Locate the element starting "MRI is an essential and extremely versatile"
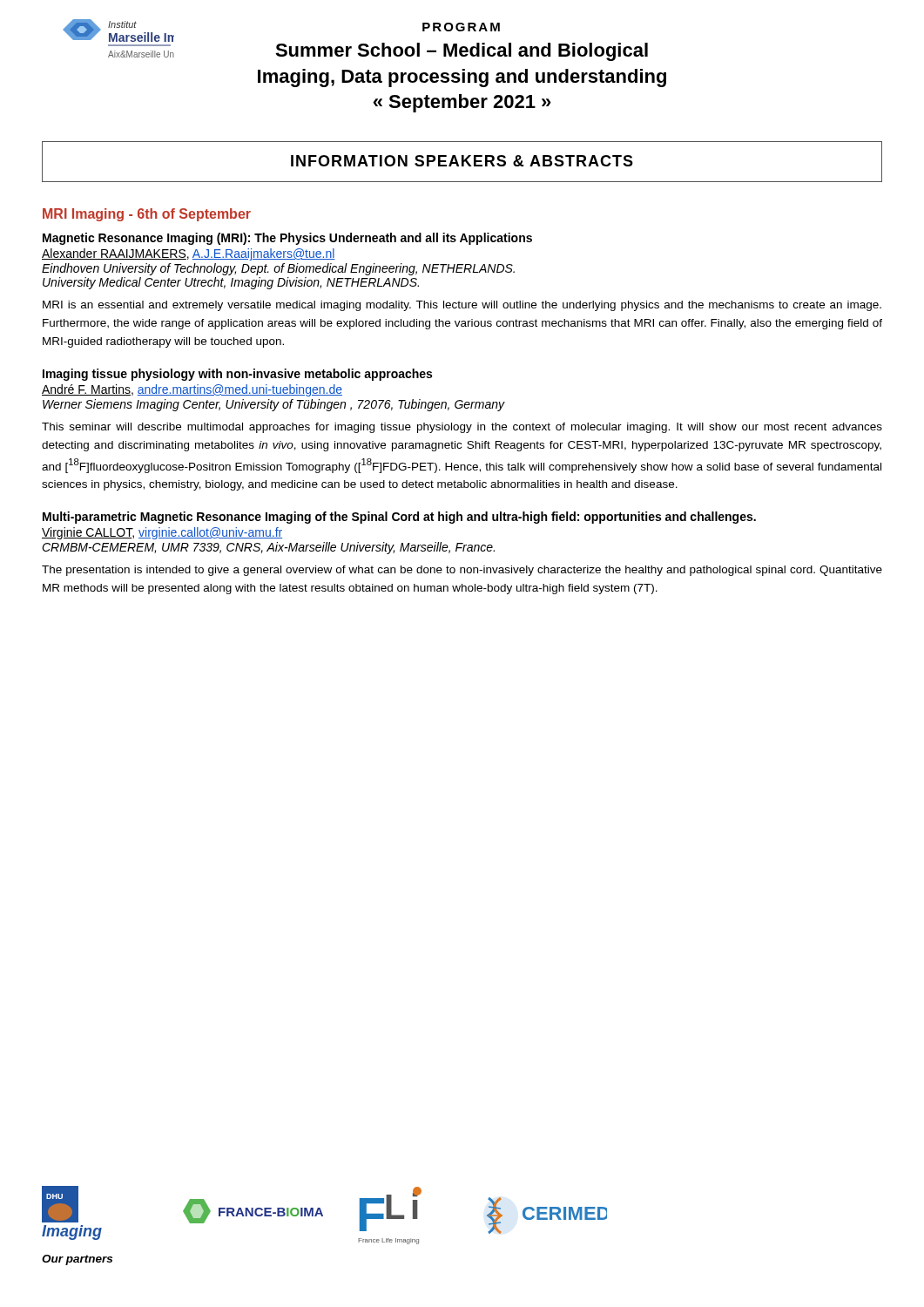The image size is (924, 1307). click(462, 323)
